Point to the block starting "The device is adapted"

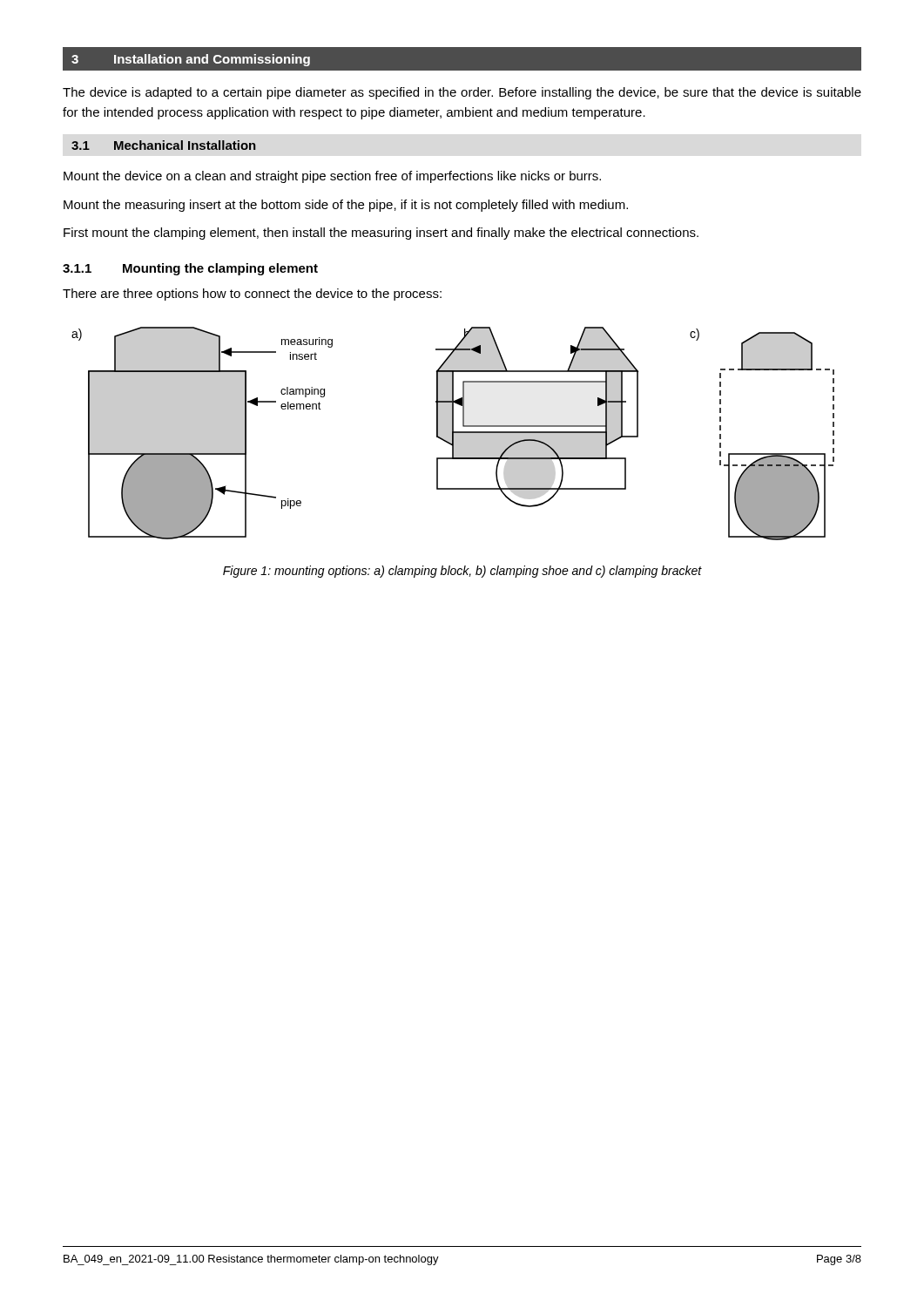462,102
